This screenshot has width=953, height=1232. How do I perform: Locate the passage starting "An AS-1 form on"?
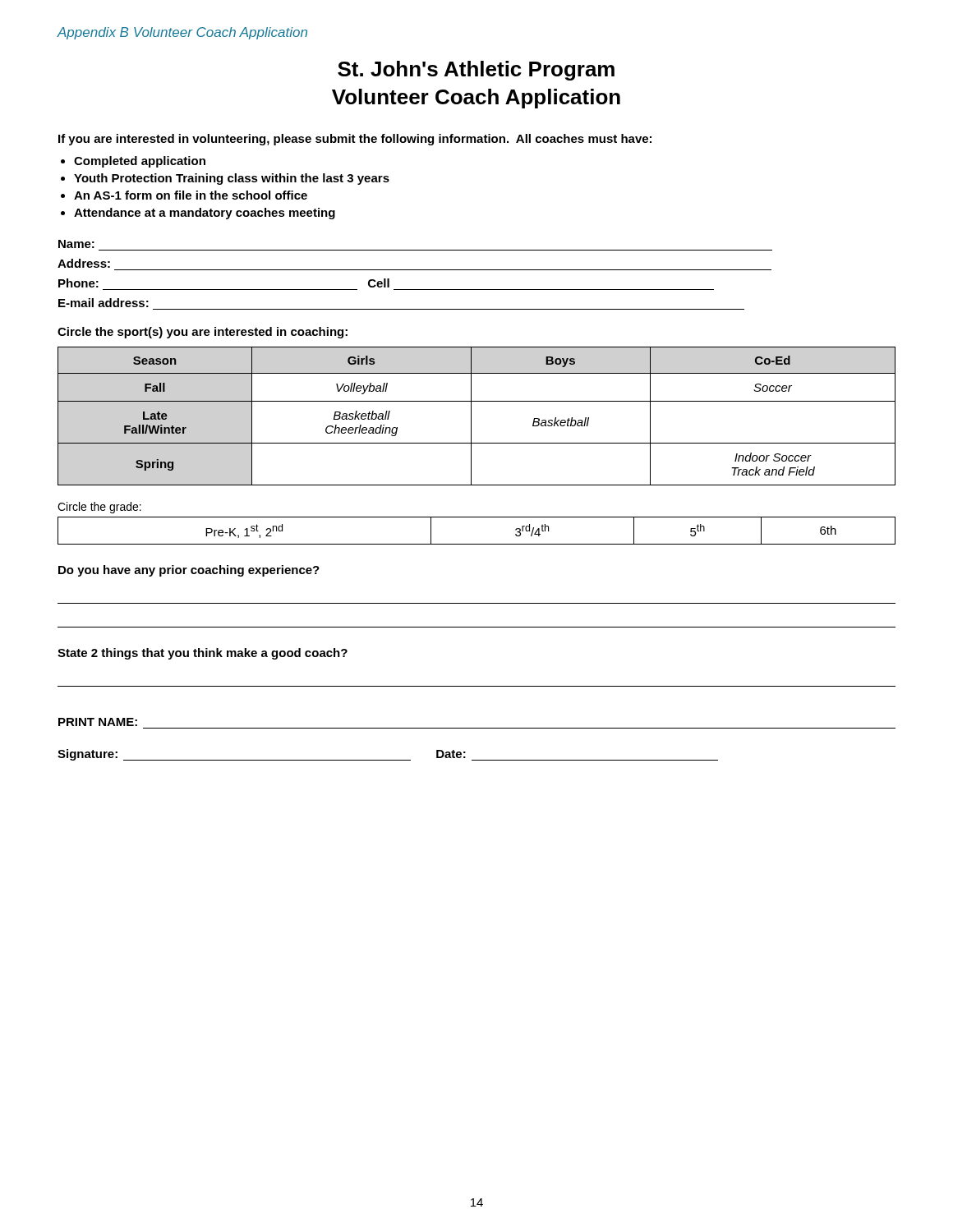pyautogui.click(x=191, y=195)
